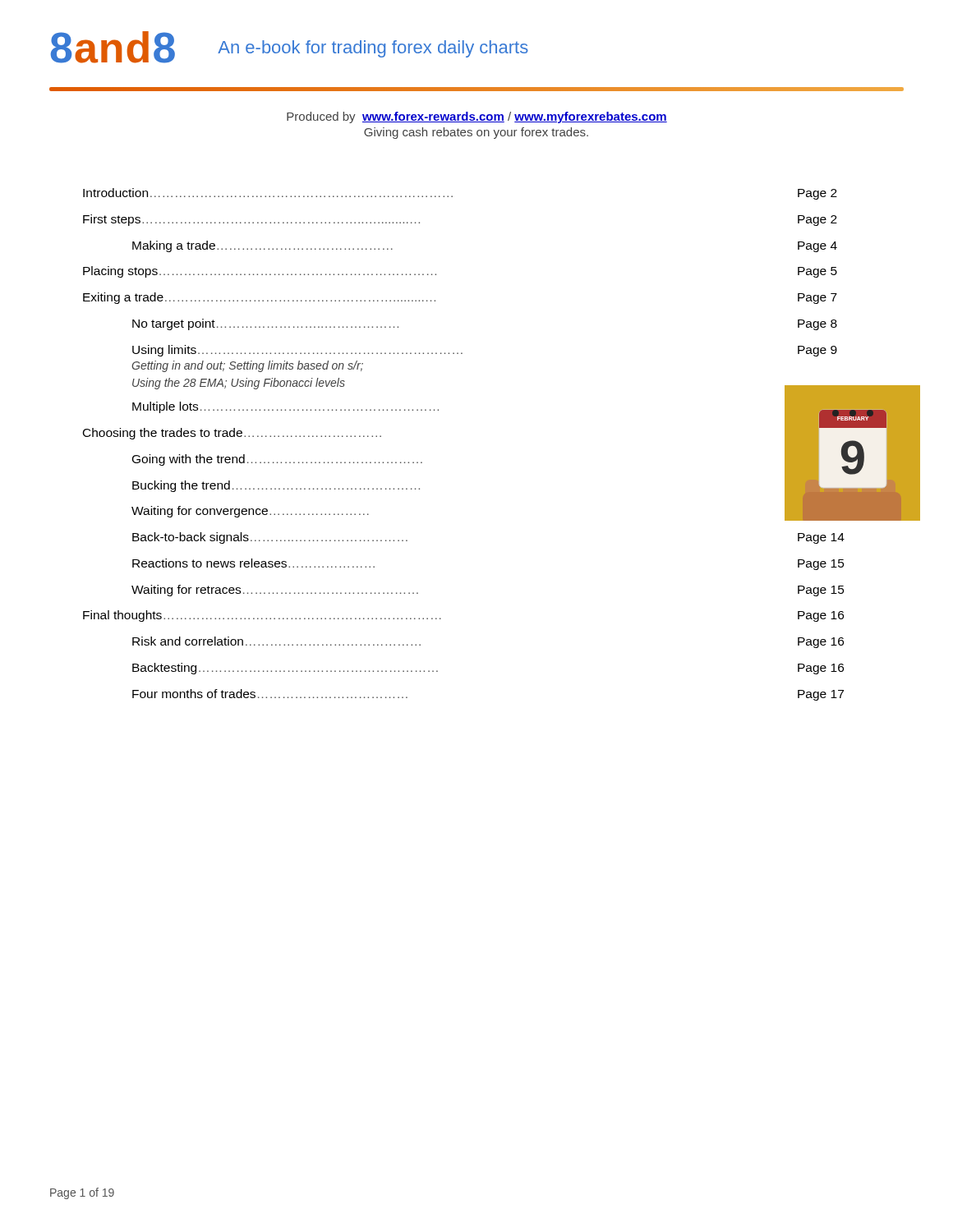Point to the passage starting "Waiting for convergence"

(198, 509)
